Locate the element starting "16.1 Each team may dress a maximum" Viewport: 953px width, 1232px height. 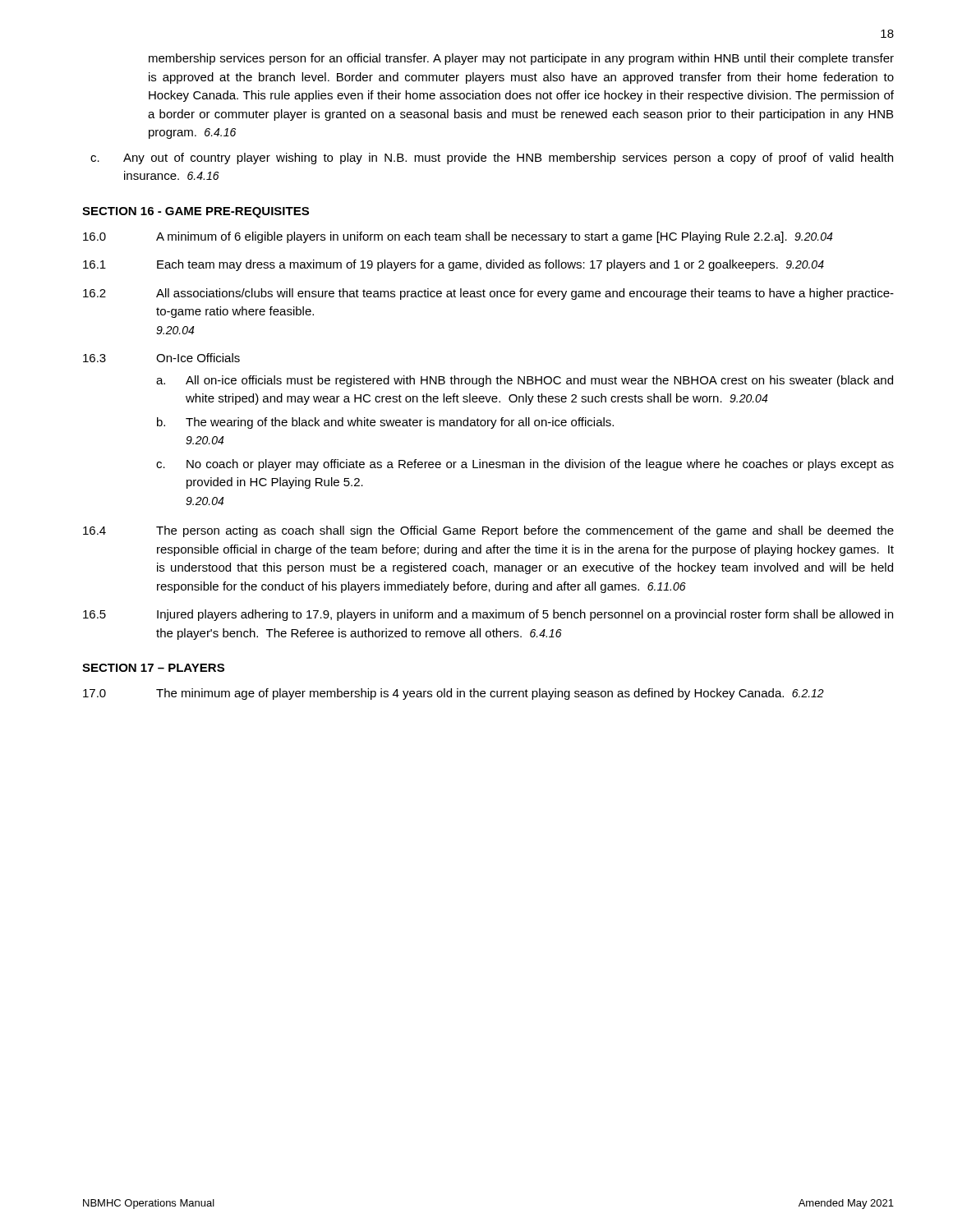tap(488, 265)
